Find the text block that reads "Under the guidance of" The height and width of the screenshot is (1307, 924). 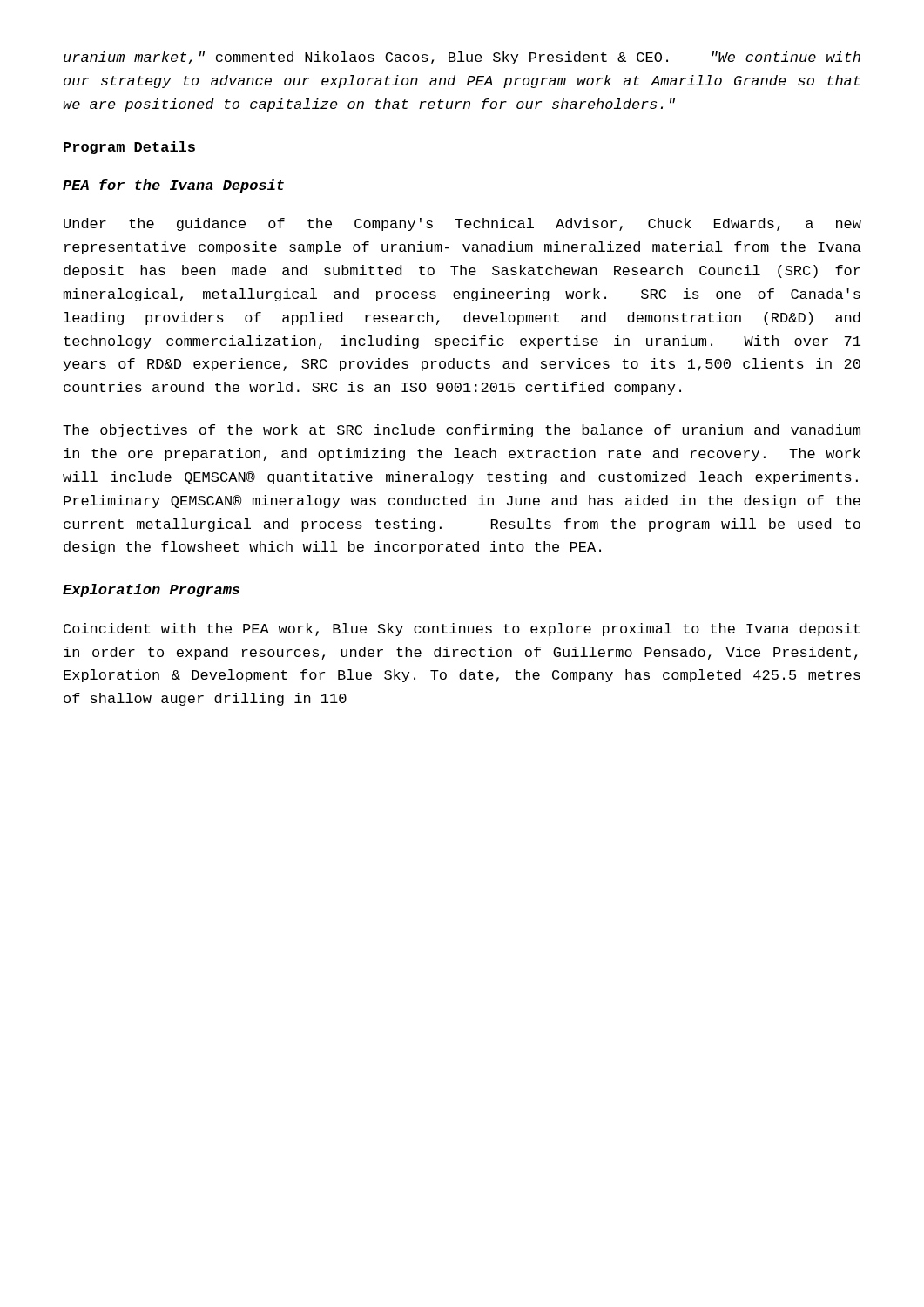click(462, 306)
